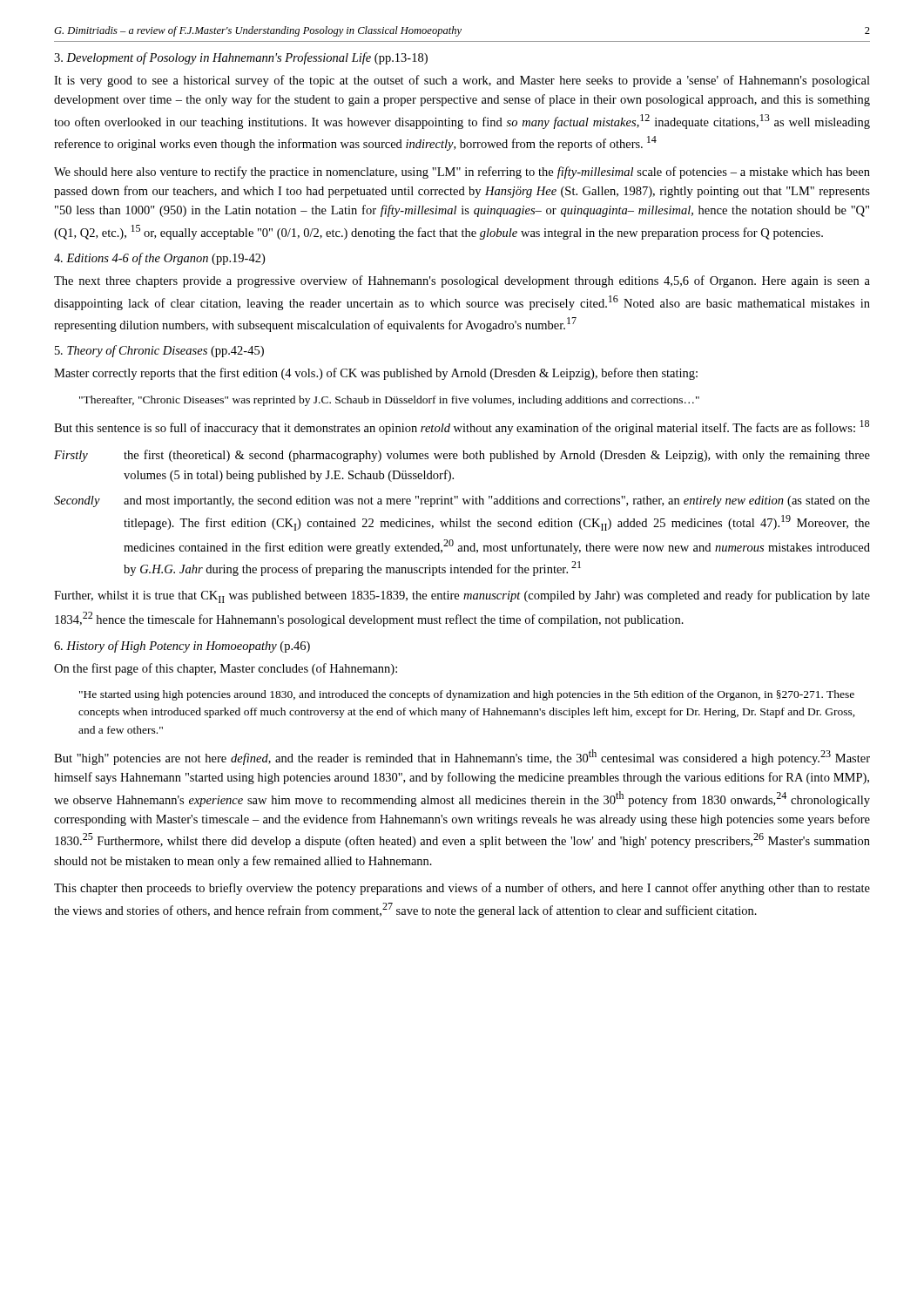Where is the passage that starts "The next three chapters"?
924x1307 pixels.
click(462, 303)
